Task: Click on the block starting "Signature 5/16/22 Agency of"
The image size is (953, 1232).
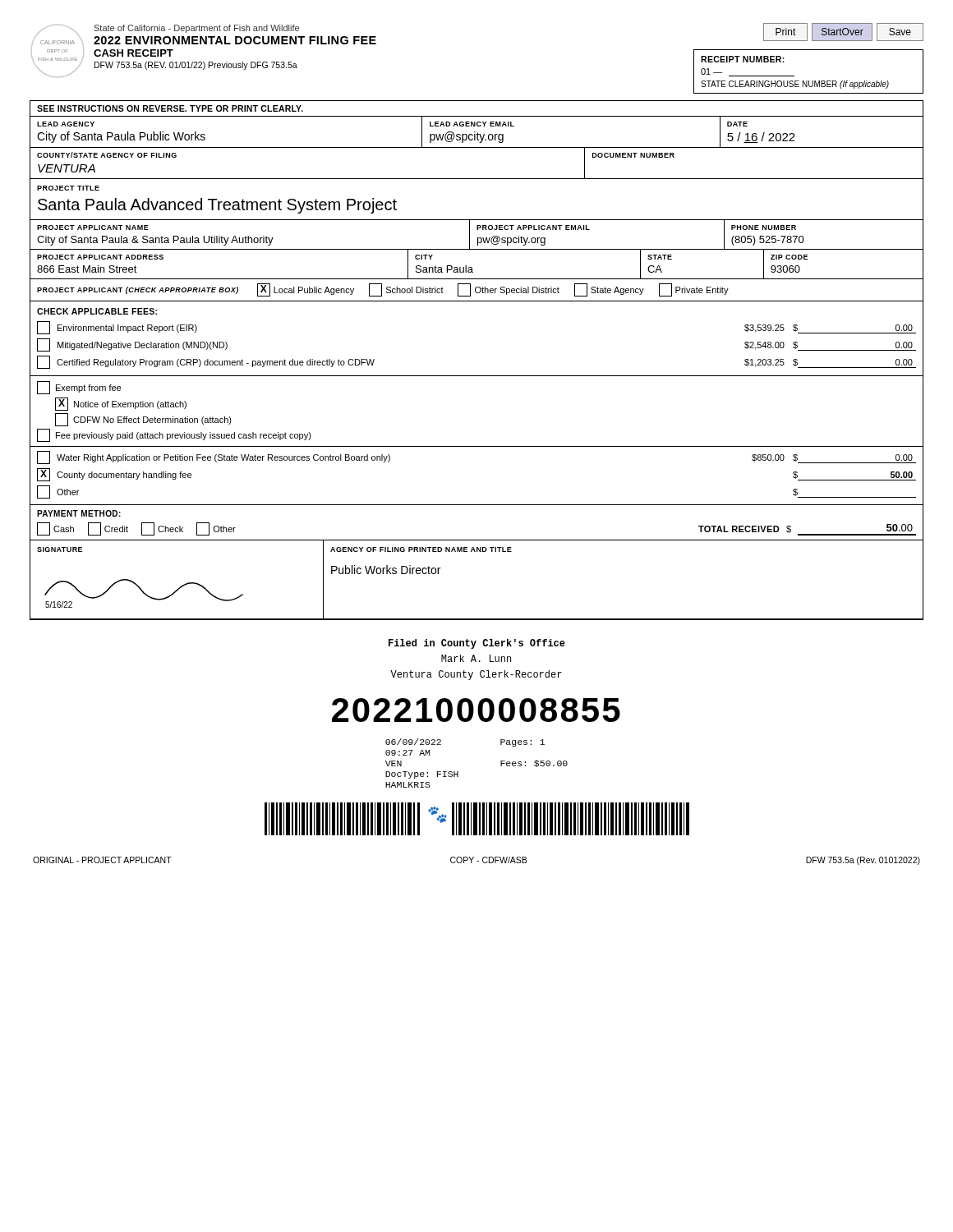Action: pyautogui.click(x=476, y=579)
